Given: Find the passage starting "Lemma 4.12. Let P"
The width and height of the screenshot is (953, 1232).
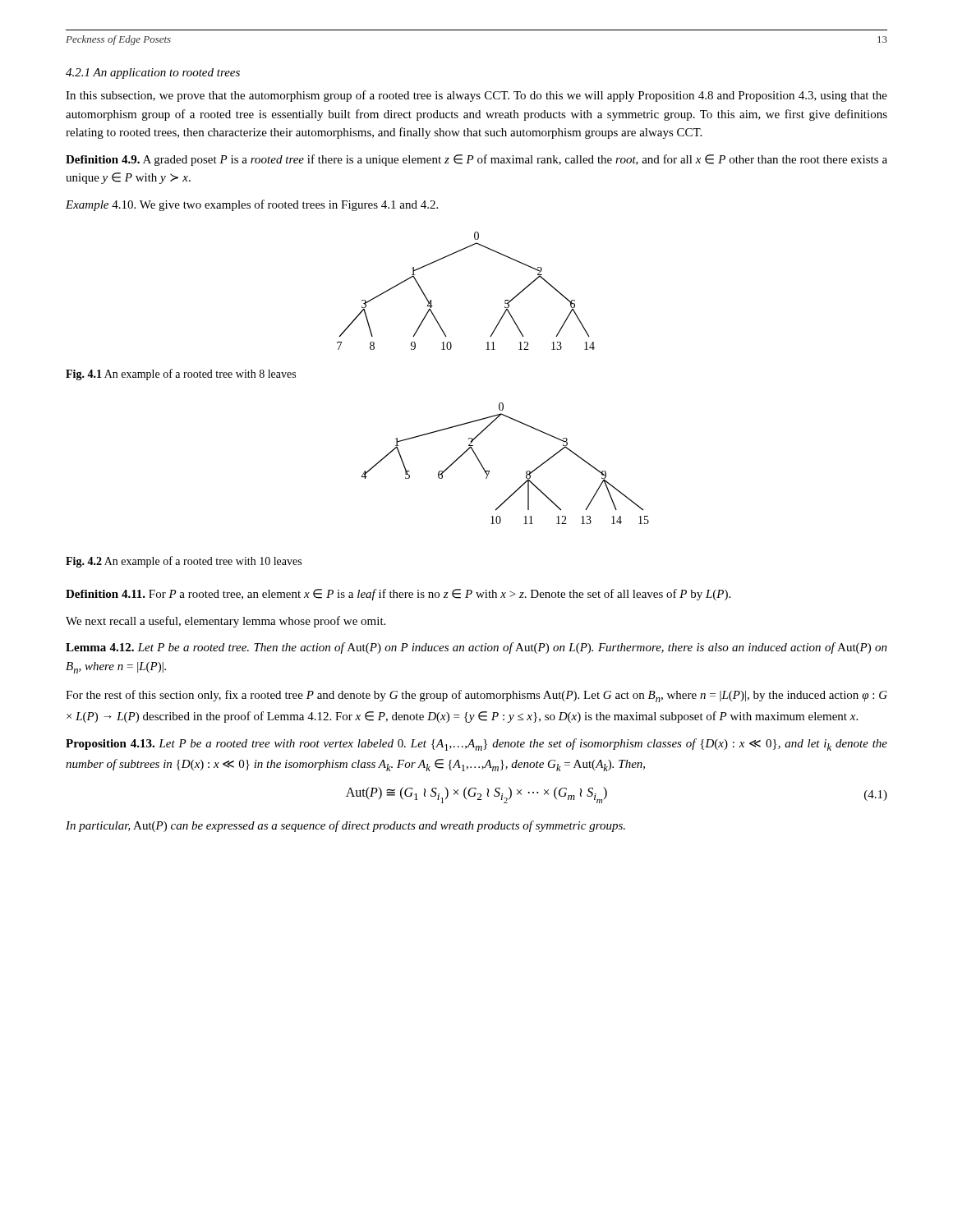Looking at the screenshot, I should tap(476, 658).
